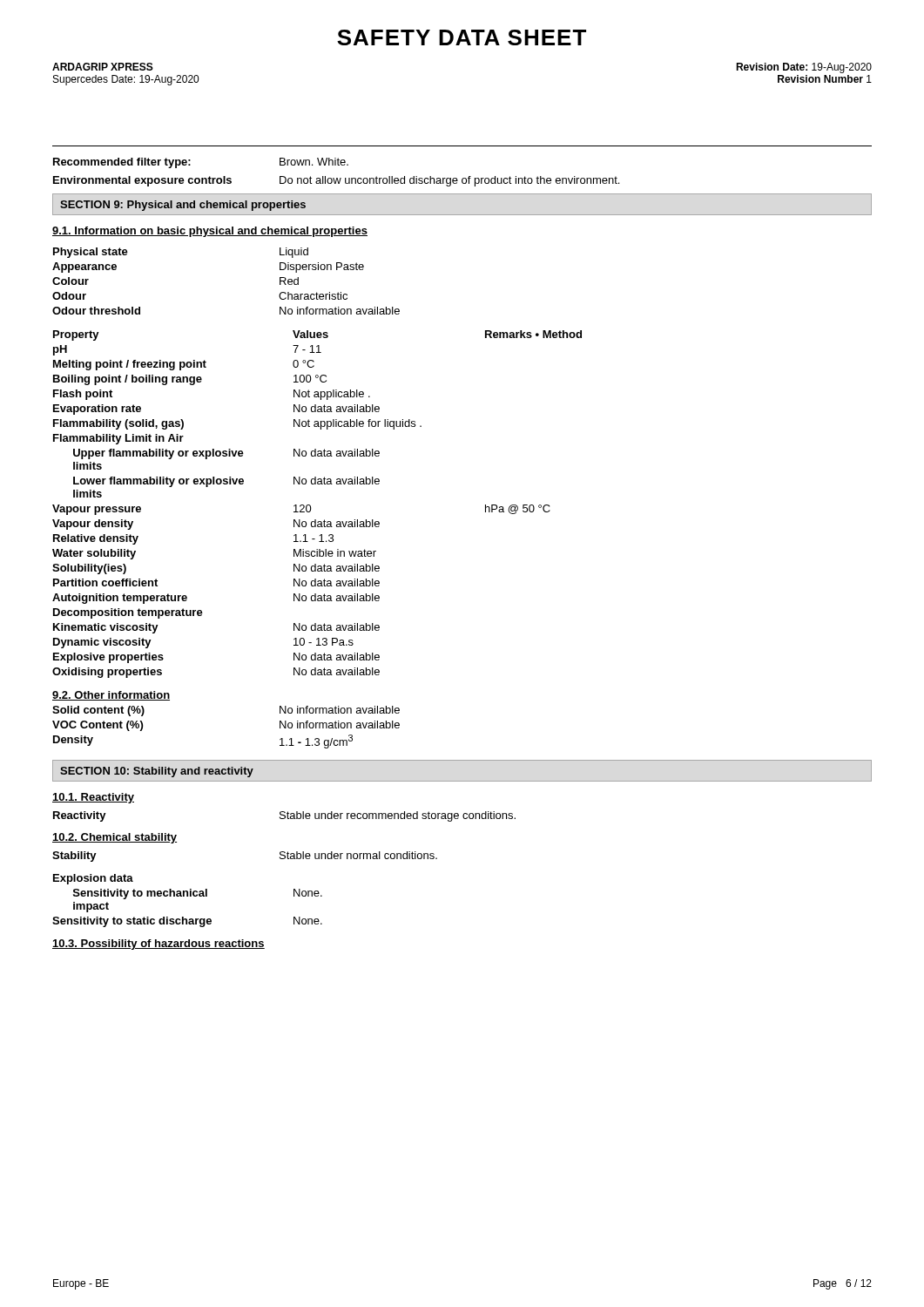924x1307 pixels.
Task: Locate the text "SECTION 9: Physical and chemical properties"
Action: click(183, 204)
